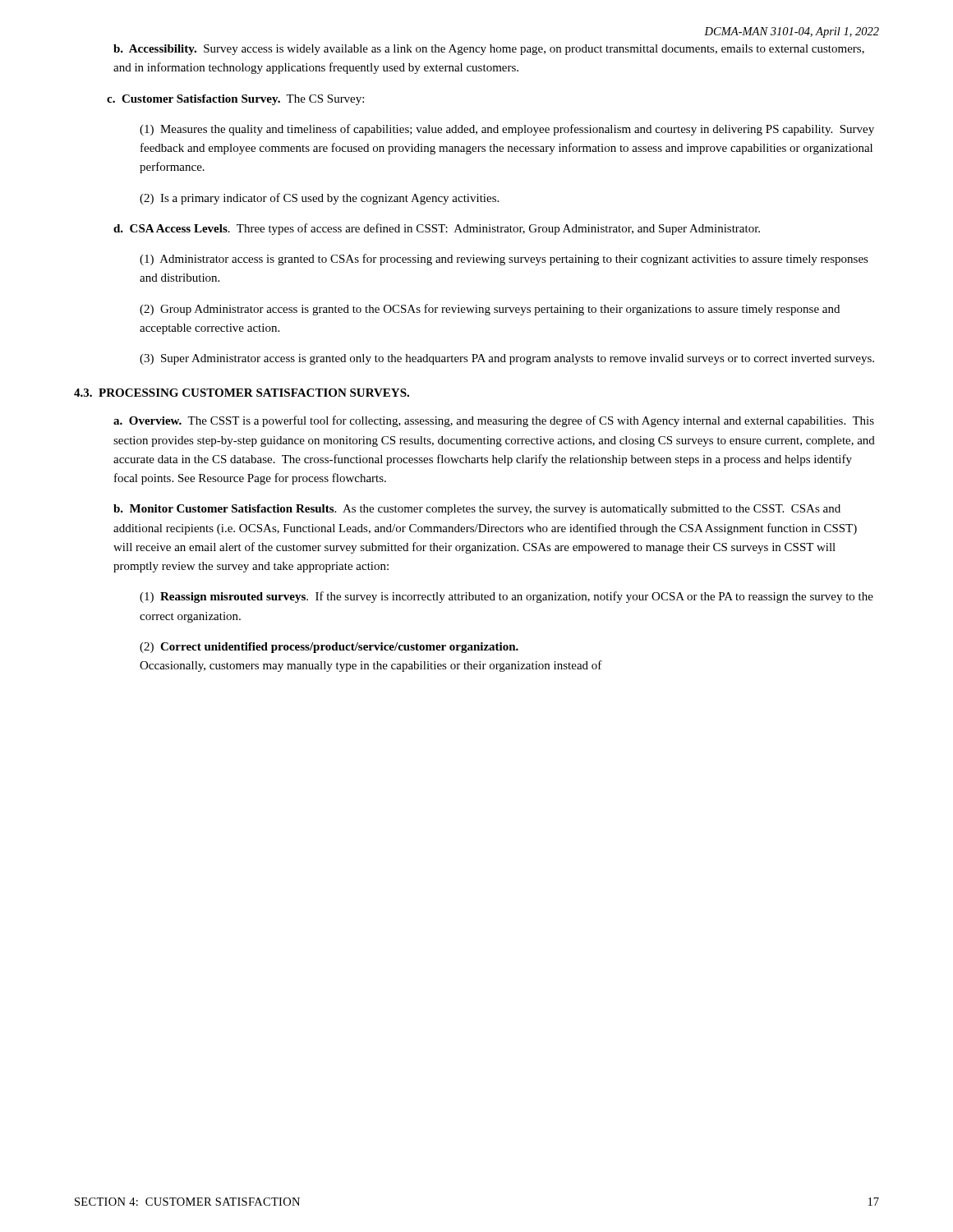Find the list item that says "(2) Correct unidentified process/product/service/customer"
The height and width of the screenshot is (1232, 953).
point(371,656)
